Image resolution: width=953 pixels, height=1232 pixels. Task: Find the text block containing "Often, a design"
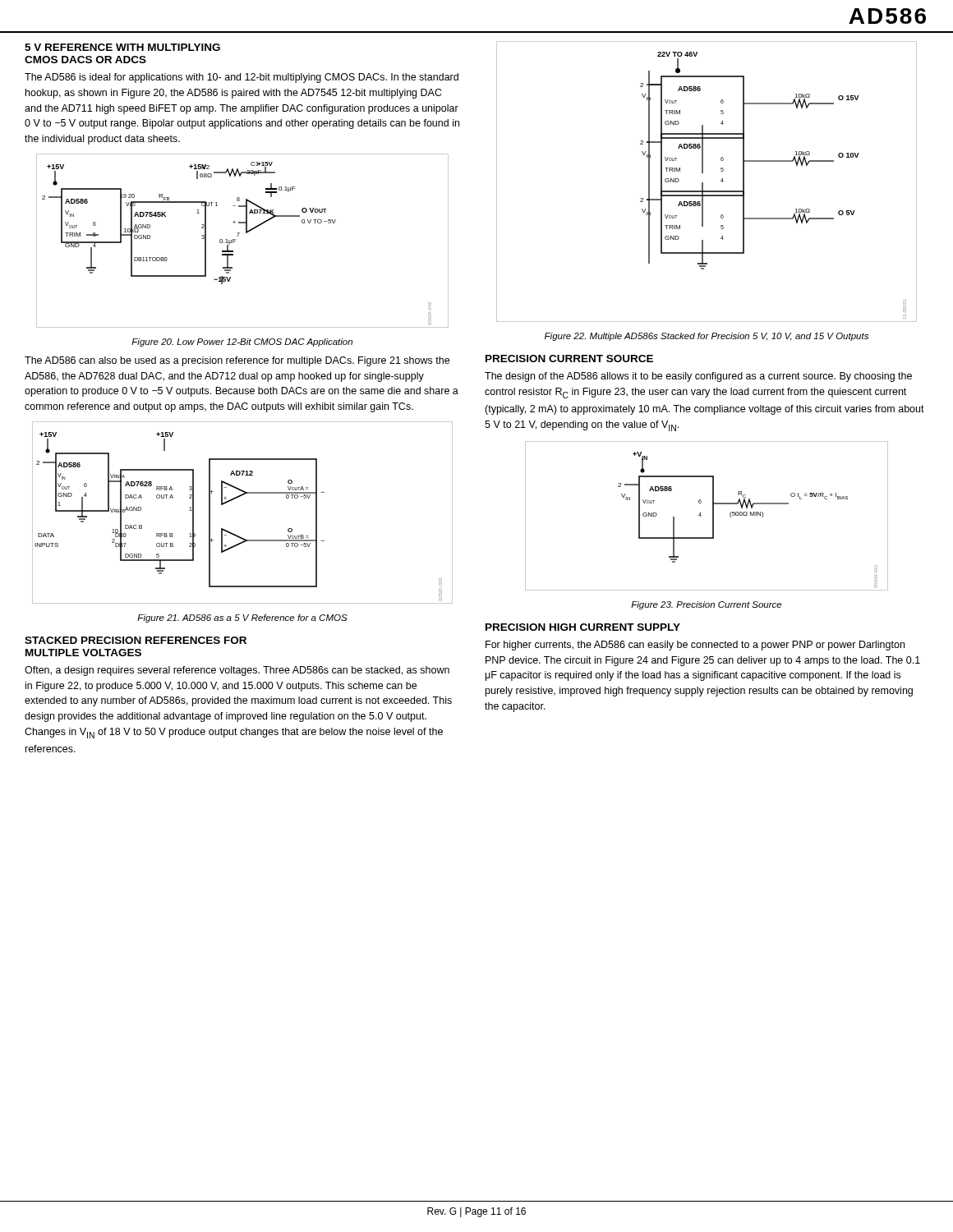click(x=238, y=710)
